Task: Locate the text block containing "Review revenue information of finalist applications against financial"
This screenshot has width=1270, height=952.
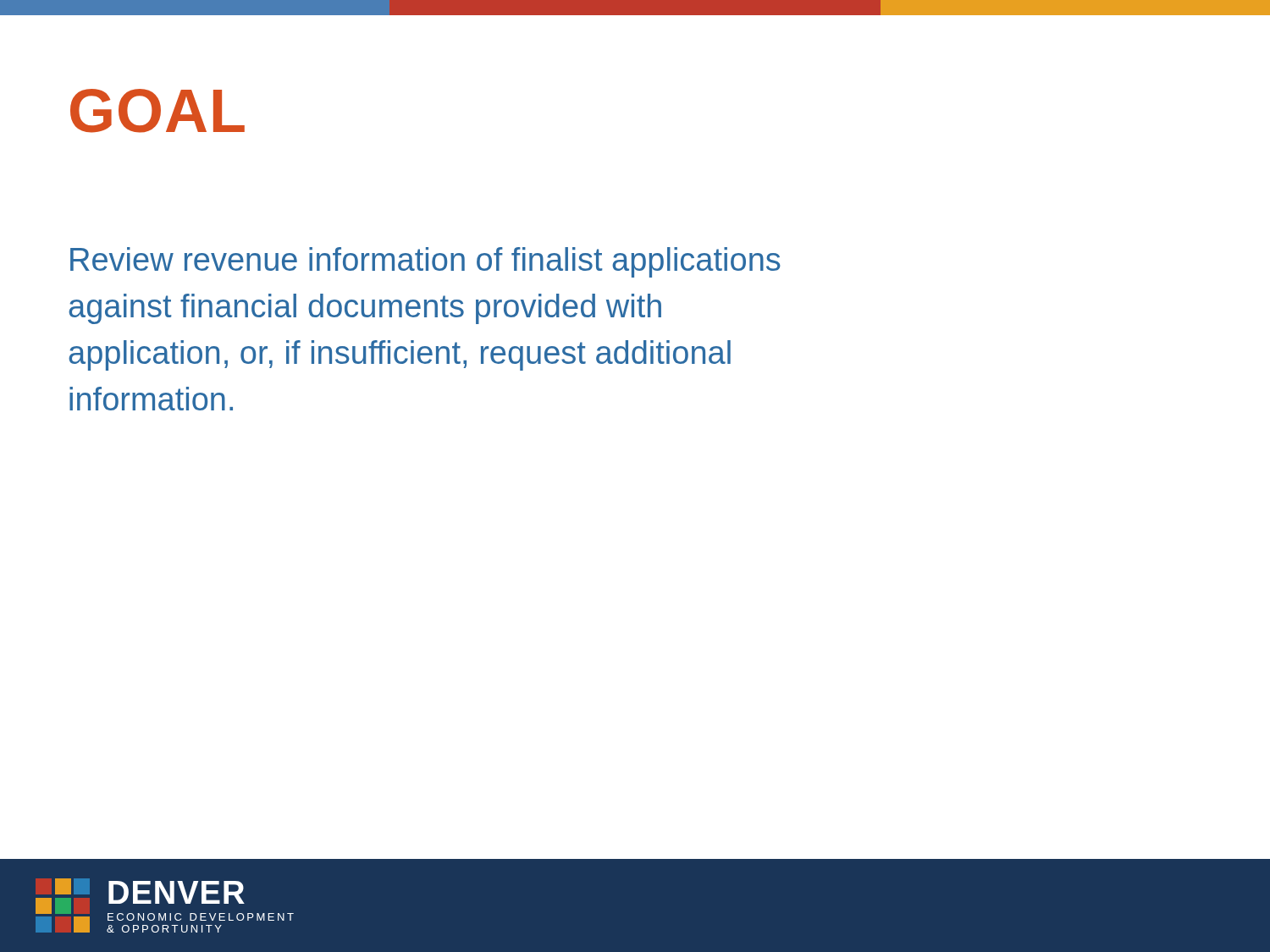Action: pyautogui.click(x=436, y=330)
